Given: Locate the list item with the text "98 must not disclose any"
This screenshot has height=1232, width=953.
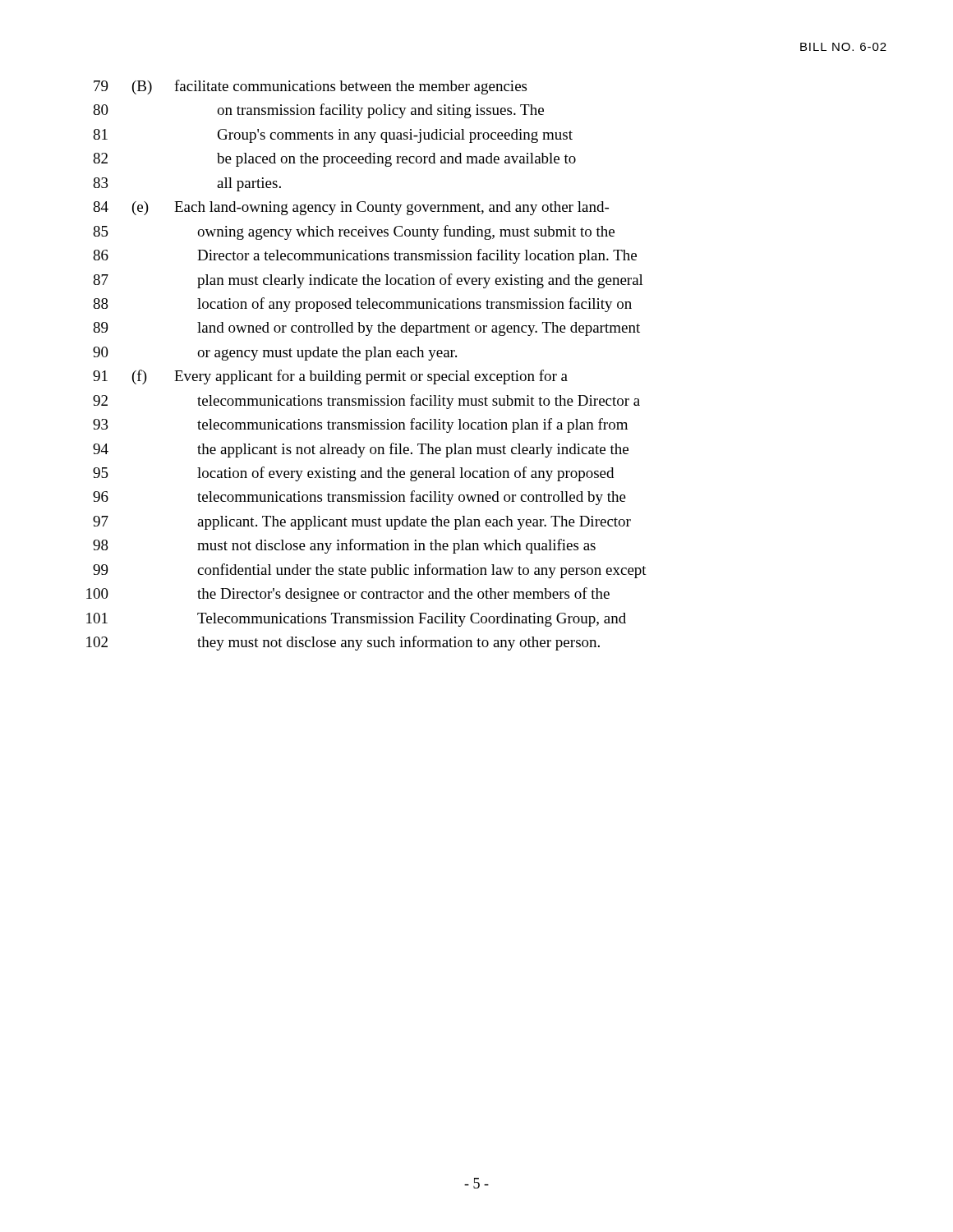Looking at the screenshot, I should point(476,545).
